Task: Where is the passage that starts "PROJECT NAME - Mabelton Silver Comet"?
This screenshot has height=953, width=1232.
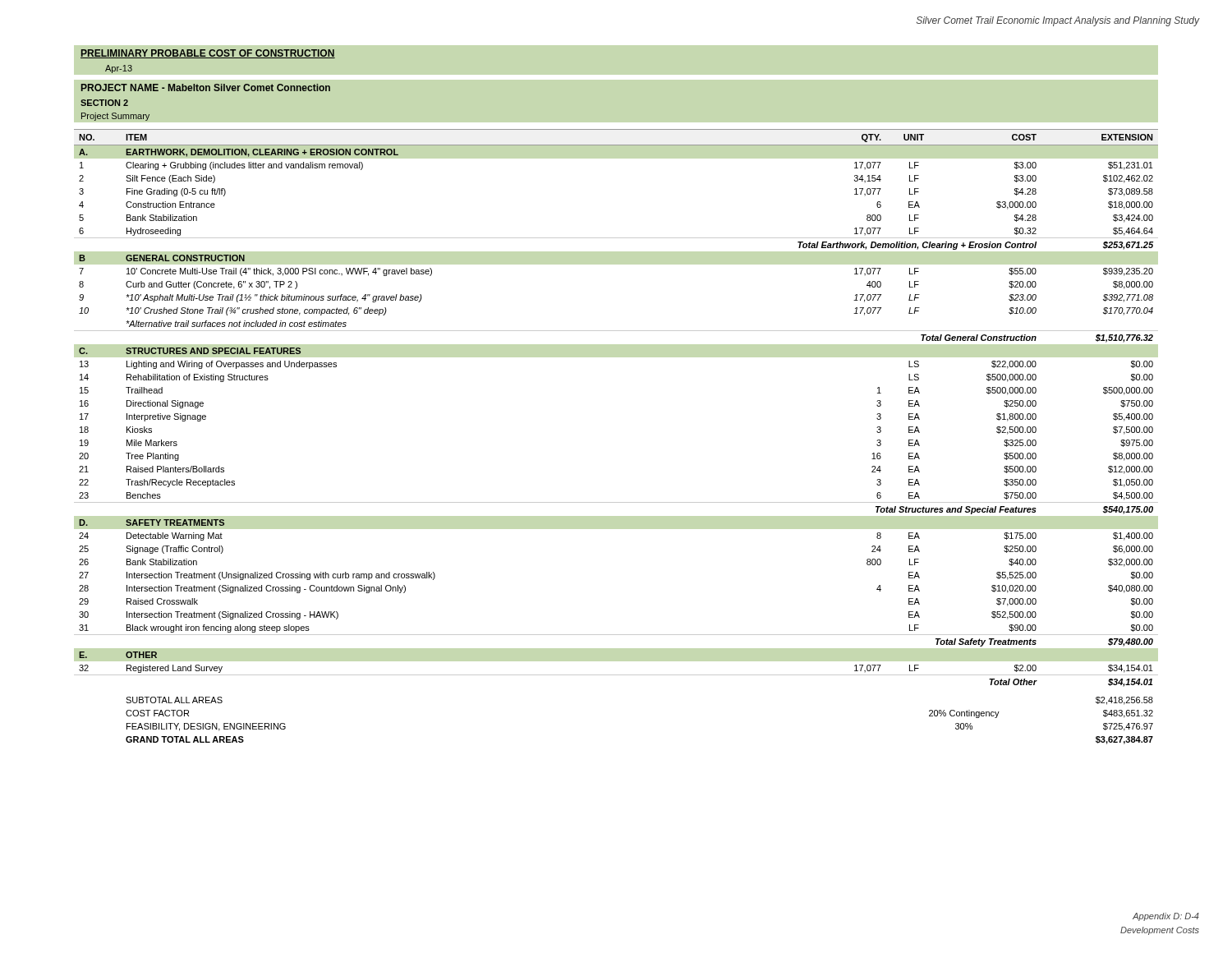Action: [206, 87]
